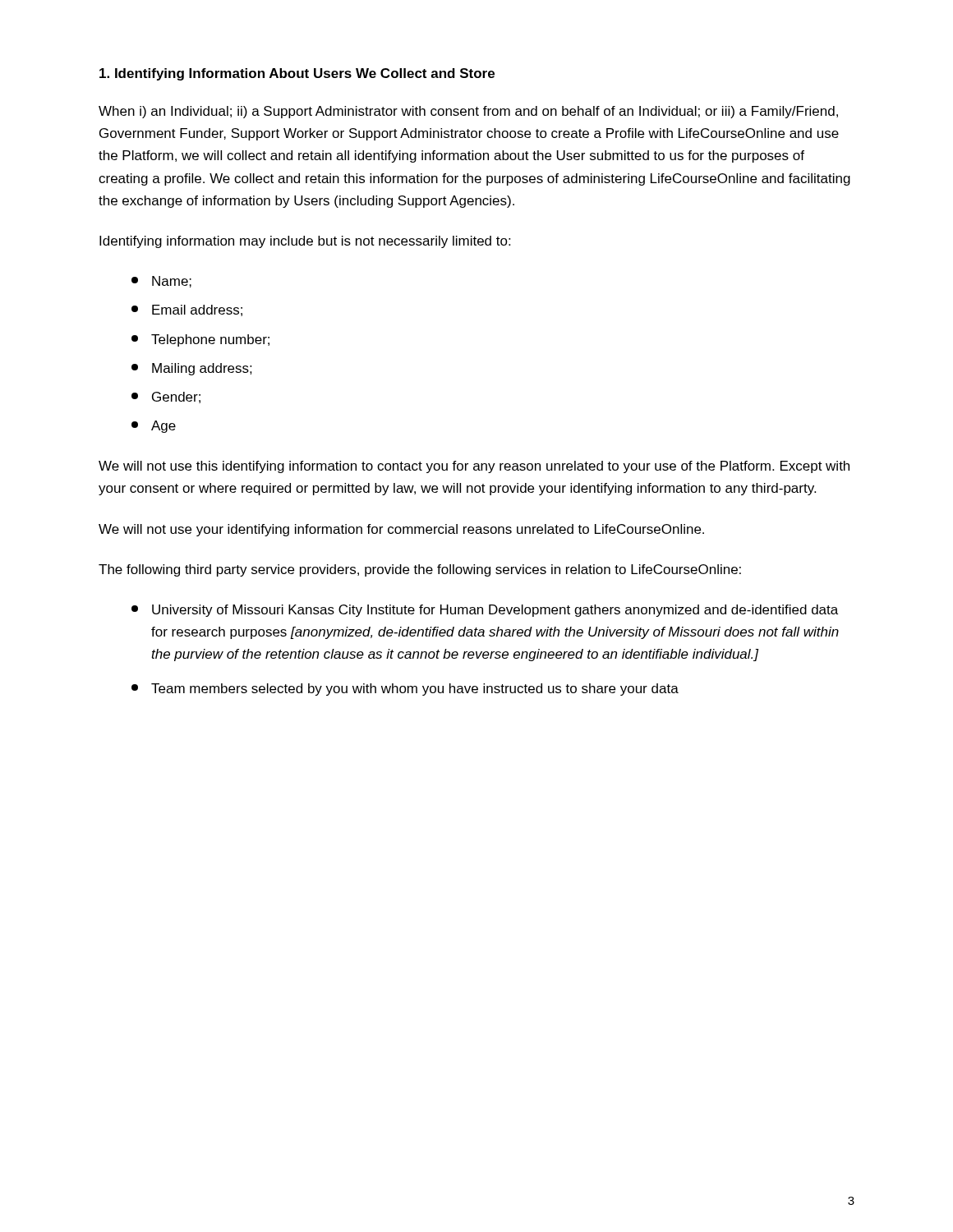The image size is (953, 1232).
Task: Locate the list item containing "Email address;"
Action: [187, 310]
